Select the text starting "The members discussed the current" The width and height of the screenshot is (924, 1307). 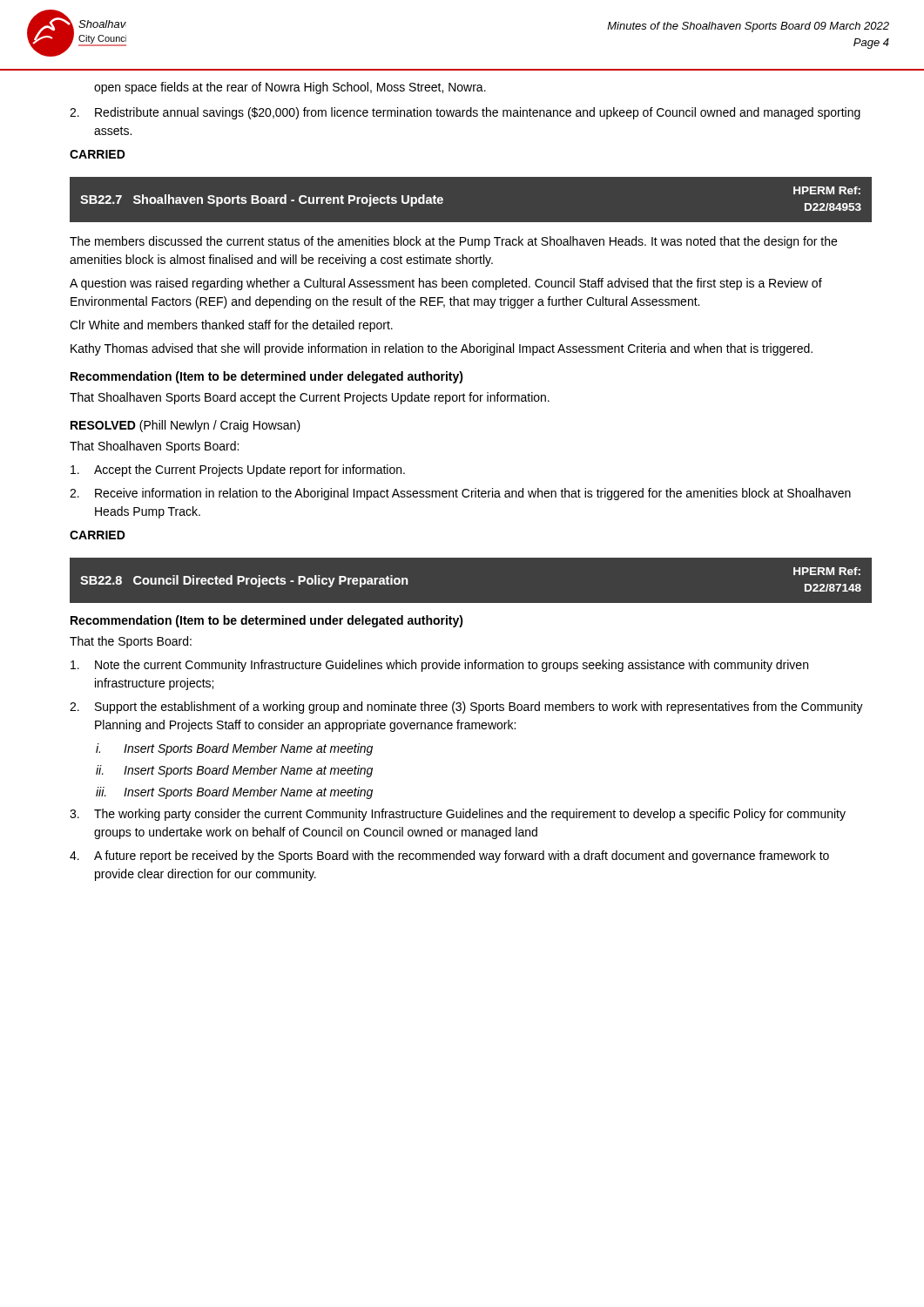(x=454, y=250)
